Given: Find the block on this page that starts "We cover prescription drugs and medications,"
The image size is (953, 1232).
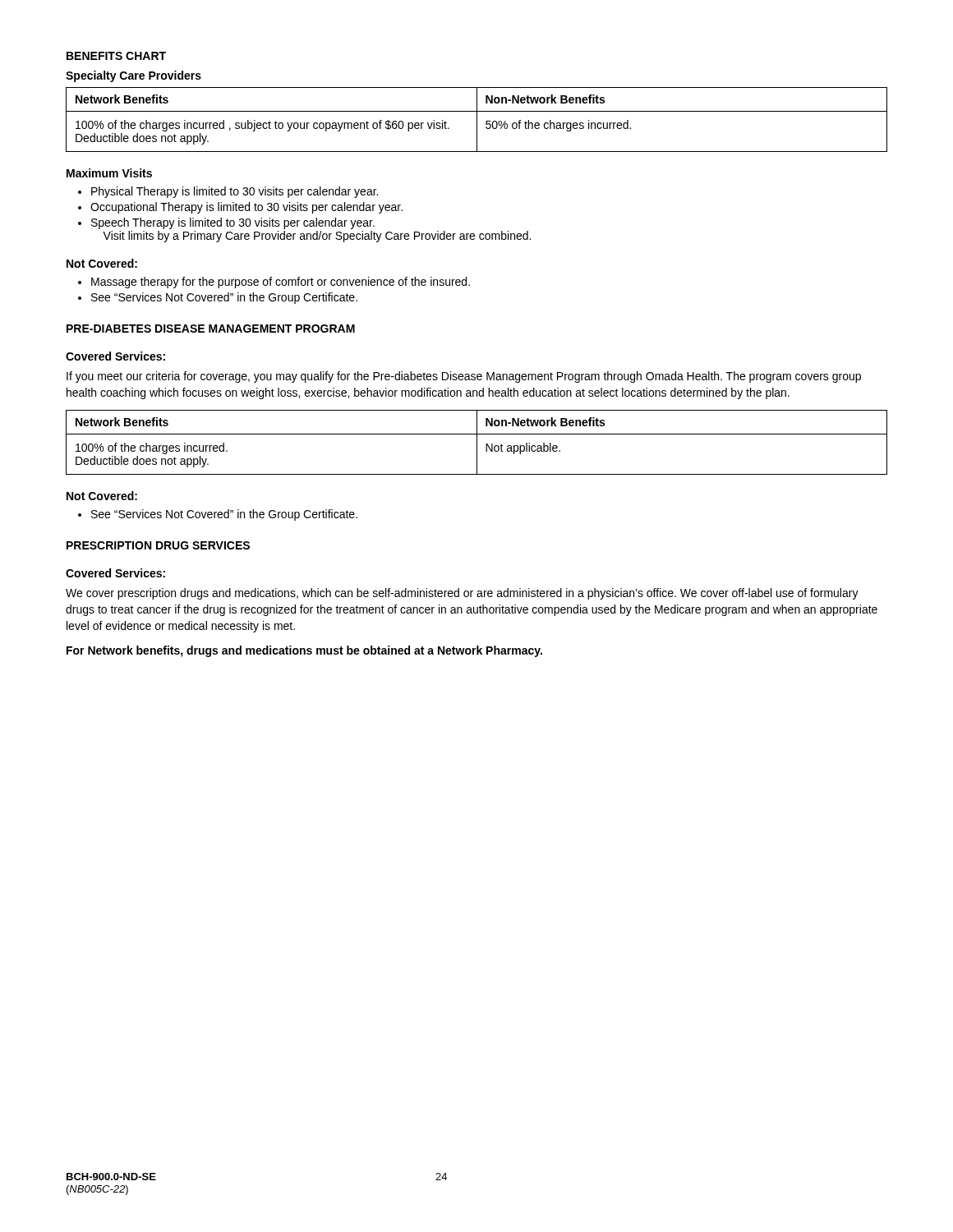Looking at the screenshot, I should 472,609.
